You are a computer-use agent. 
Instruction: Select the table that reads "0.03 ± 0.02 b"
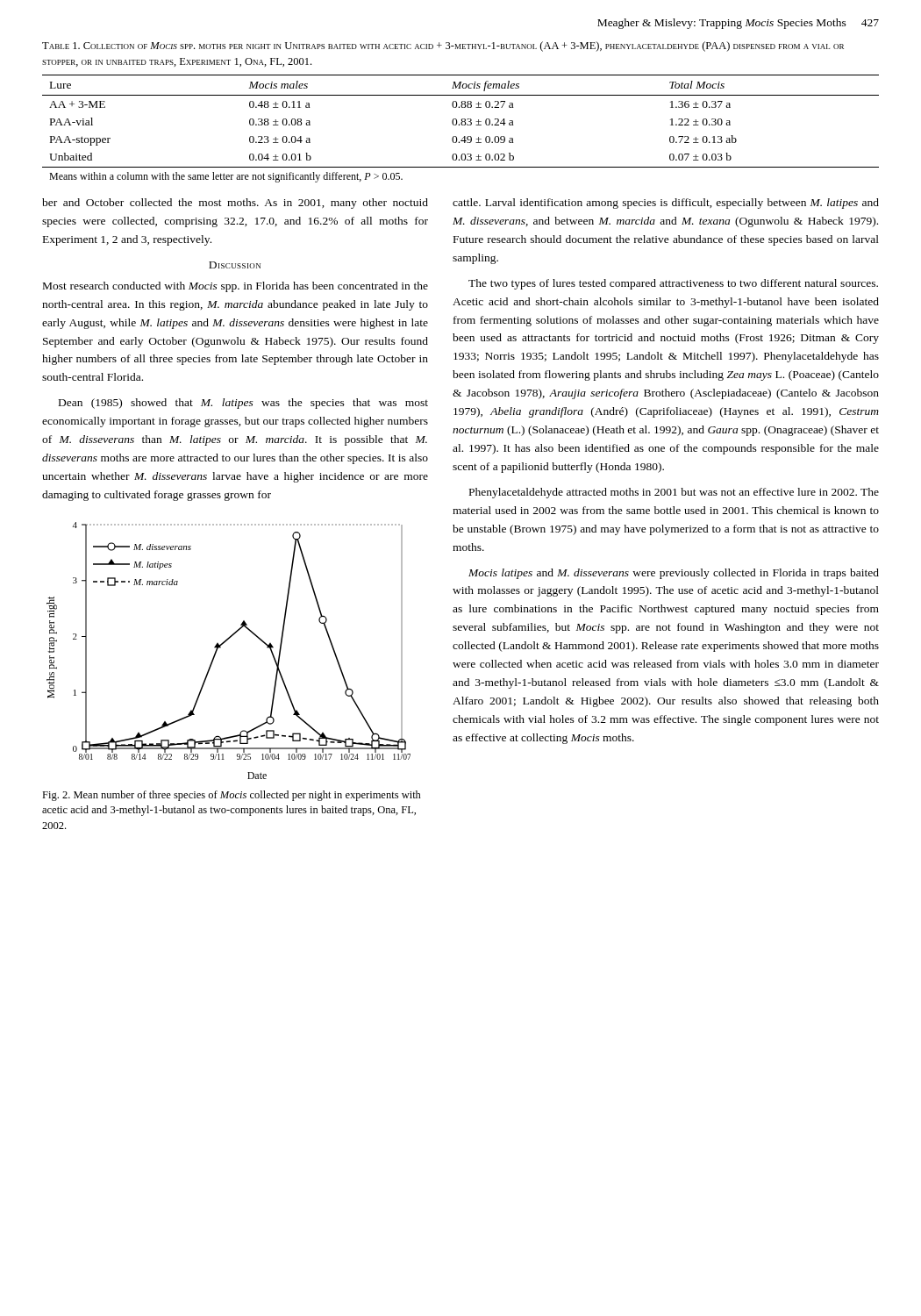click(x=460, y=130)
